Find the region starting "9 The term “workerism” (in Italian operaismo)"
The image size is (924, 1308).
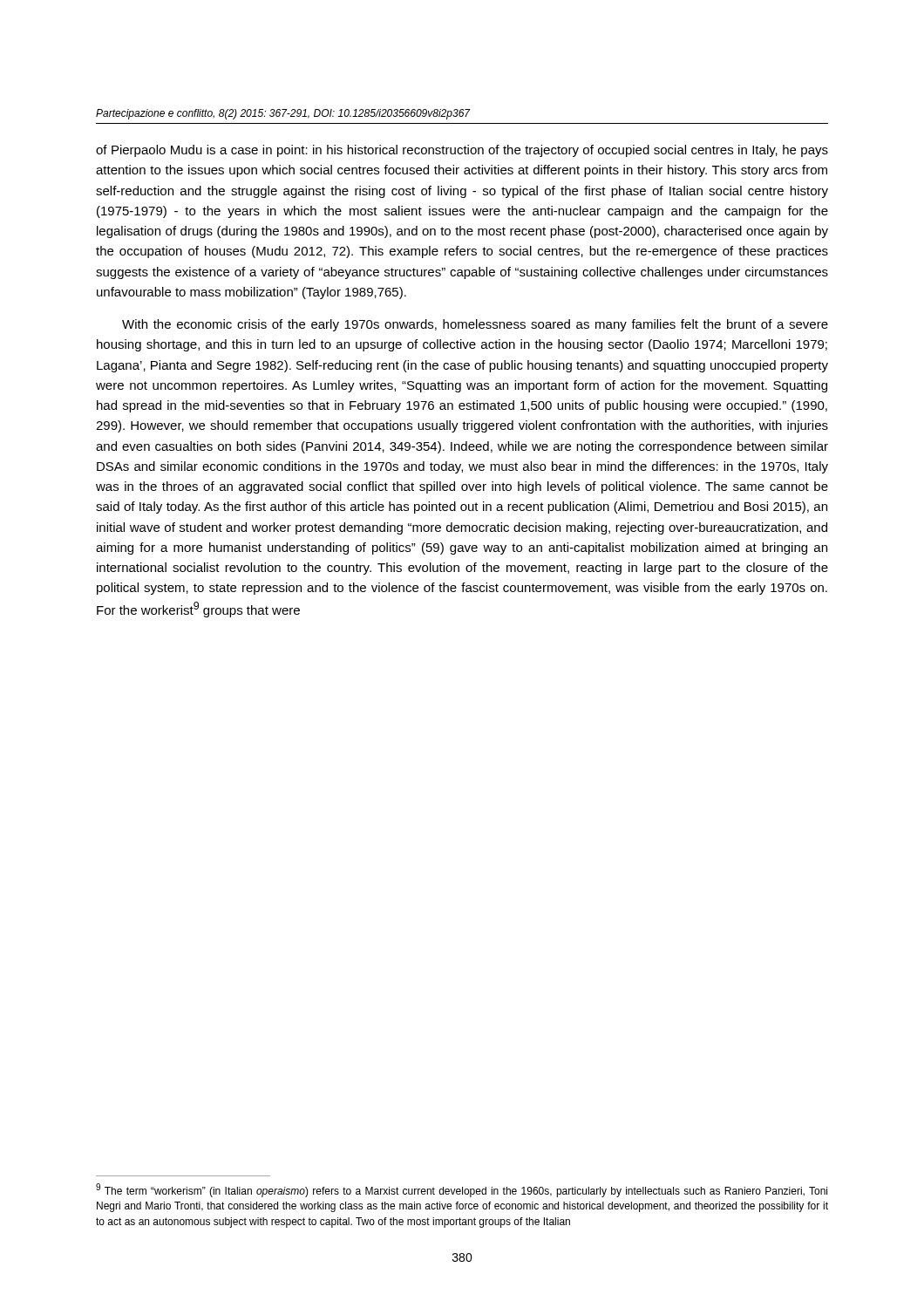tap(462, 1205)
